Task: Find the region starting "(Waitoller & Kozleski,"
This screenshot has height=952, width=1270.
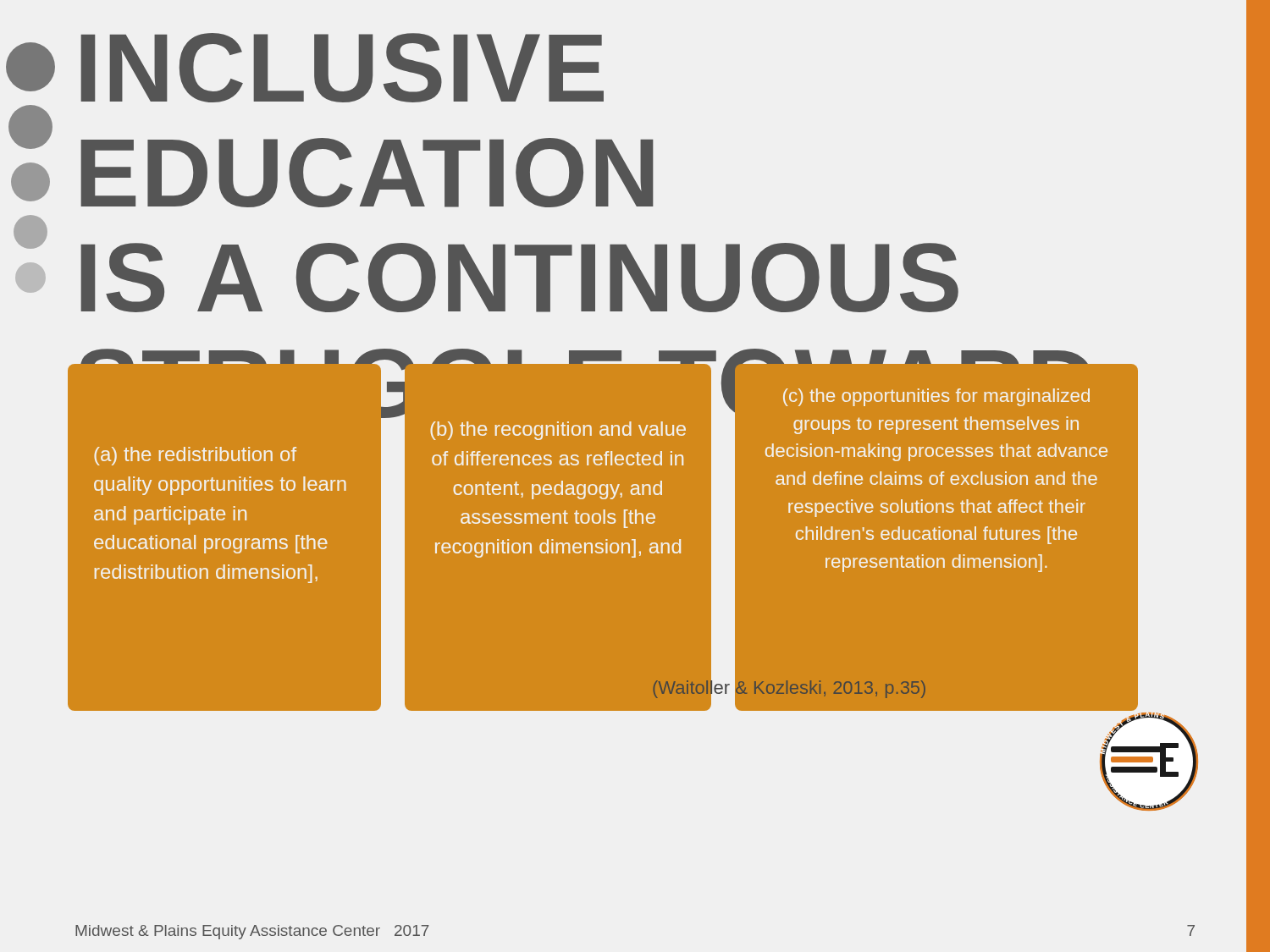Action: 789,688
